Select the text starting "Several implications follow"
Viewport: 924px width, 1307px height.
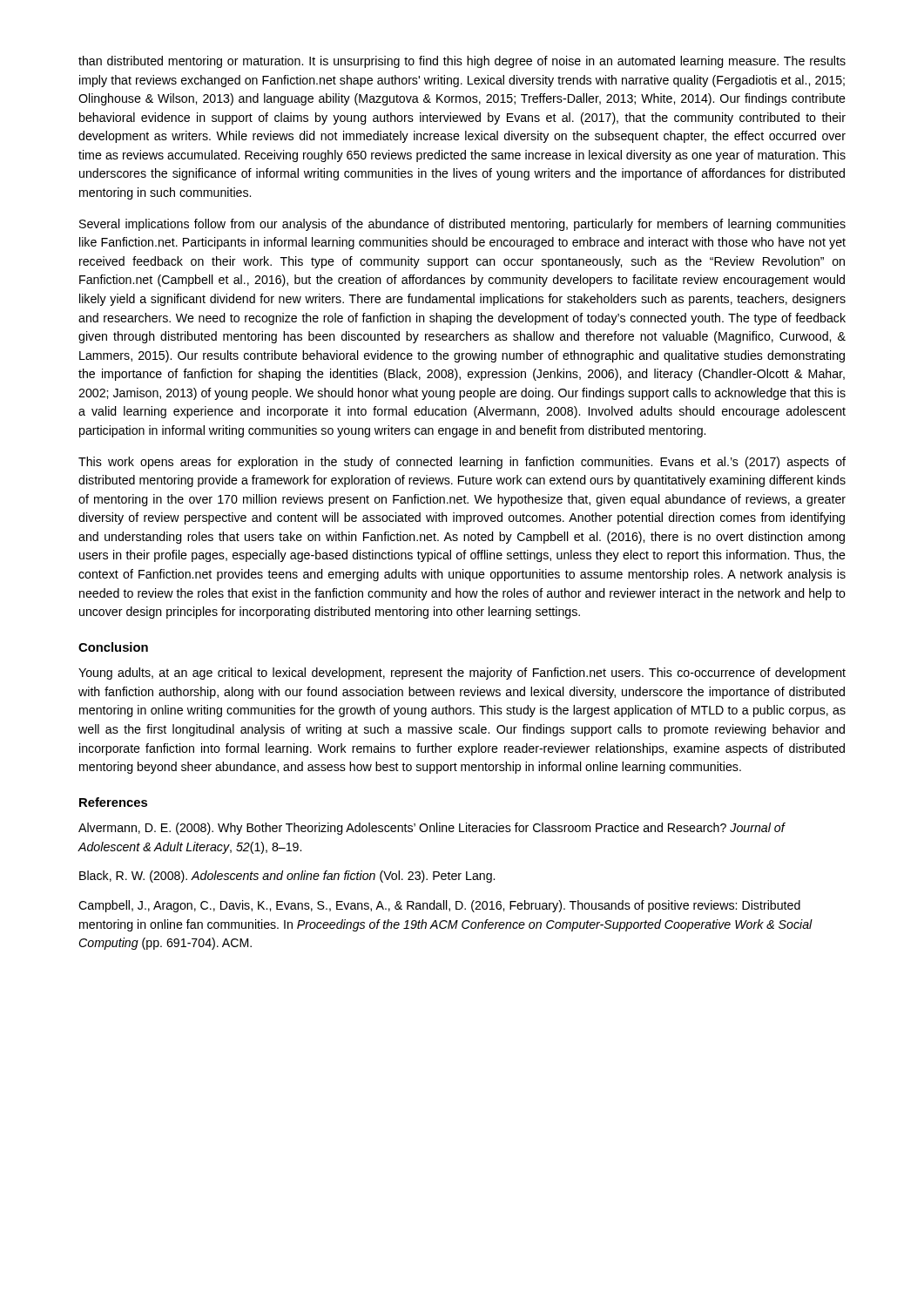coord(462,328)
